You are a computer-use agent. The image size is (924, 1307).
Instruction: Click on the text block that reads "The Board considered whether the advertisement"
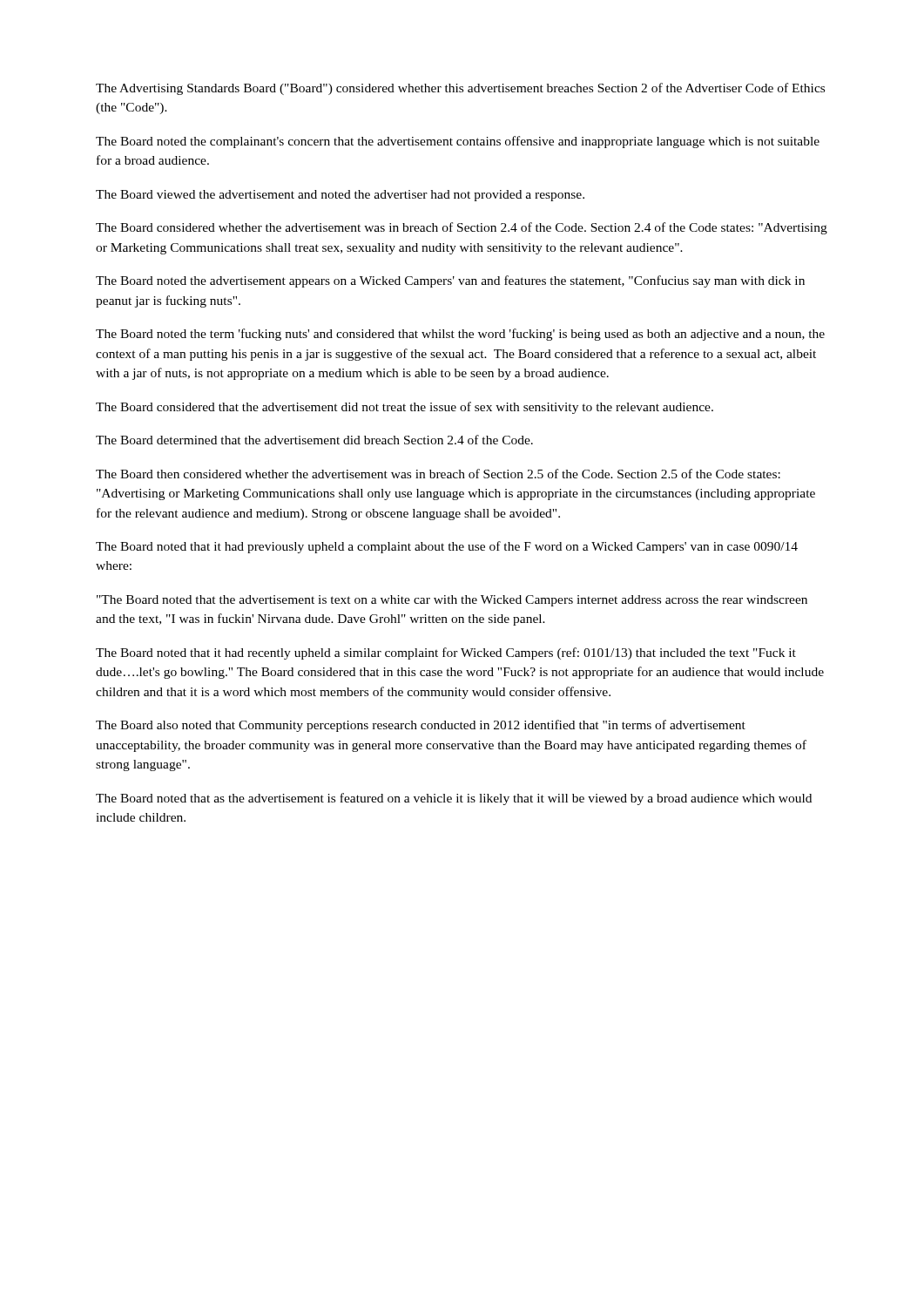(x=461, y=237)
